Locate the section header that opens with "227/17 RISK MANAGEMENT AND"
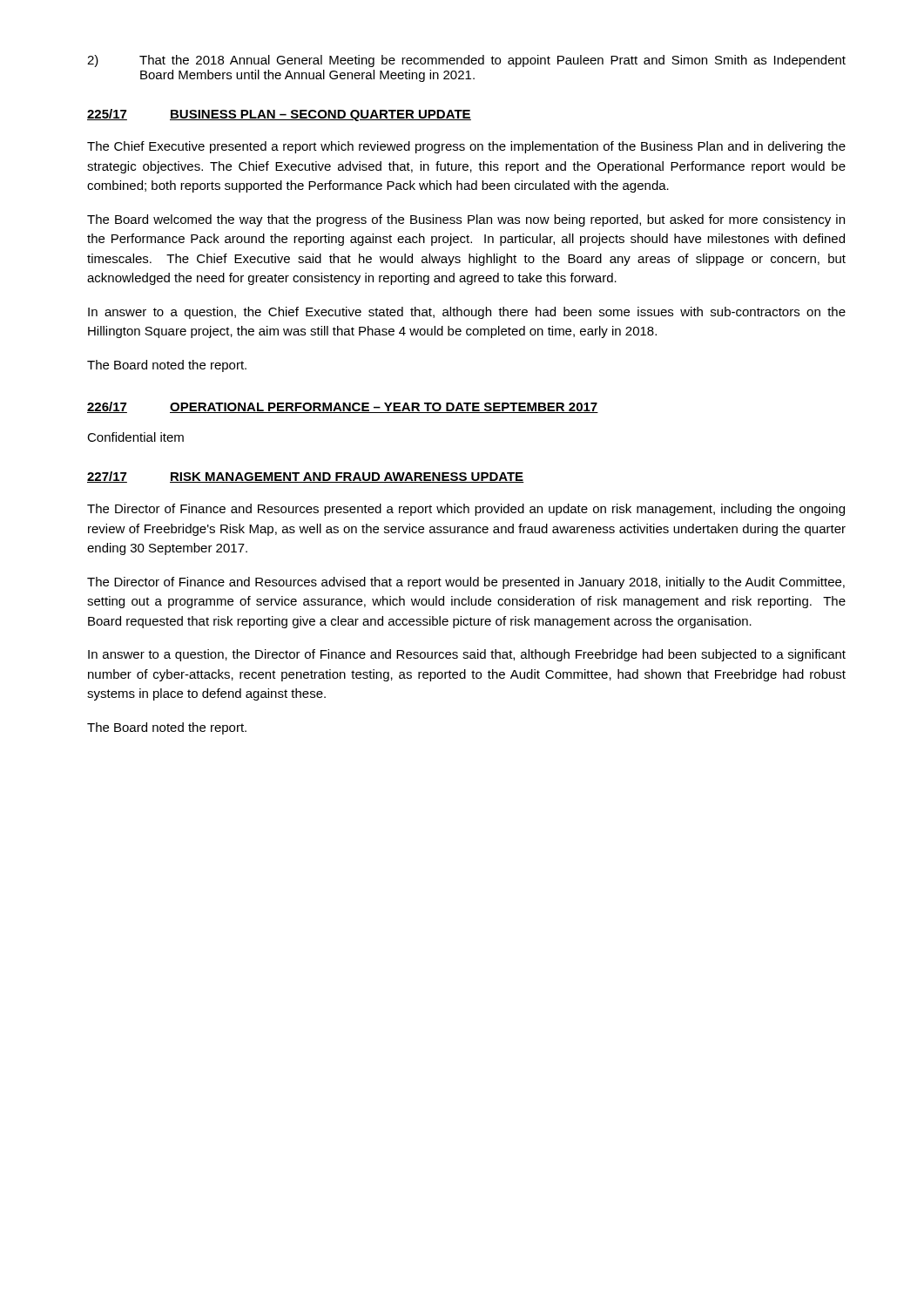This screenshot has height=1307, width=924. [305, 476]
